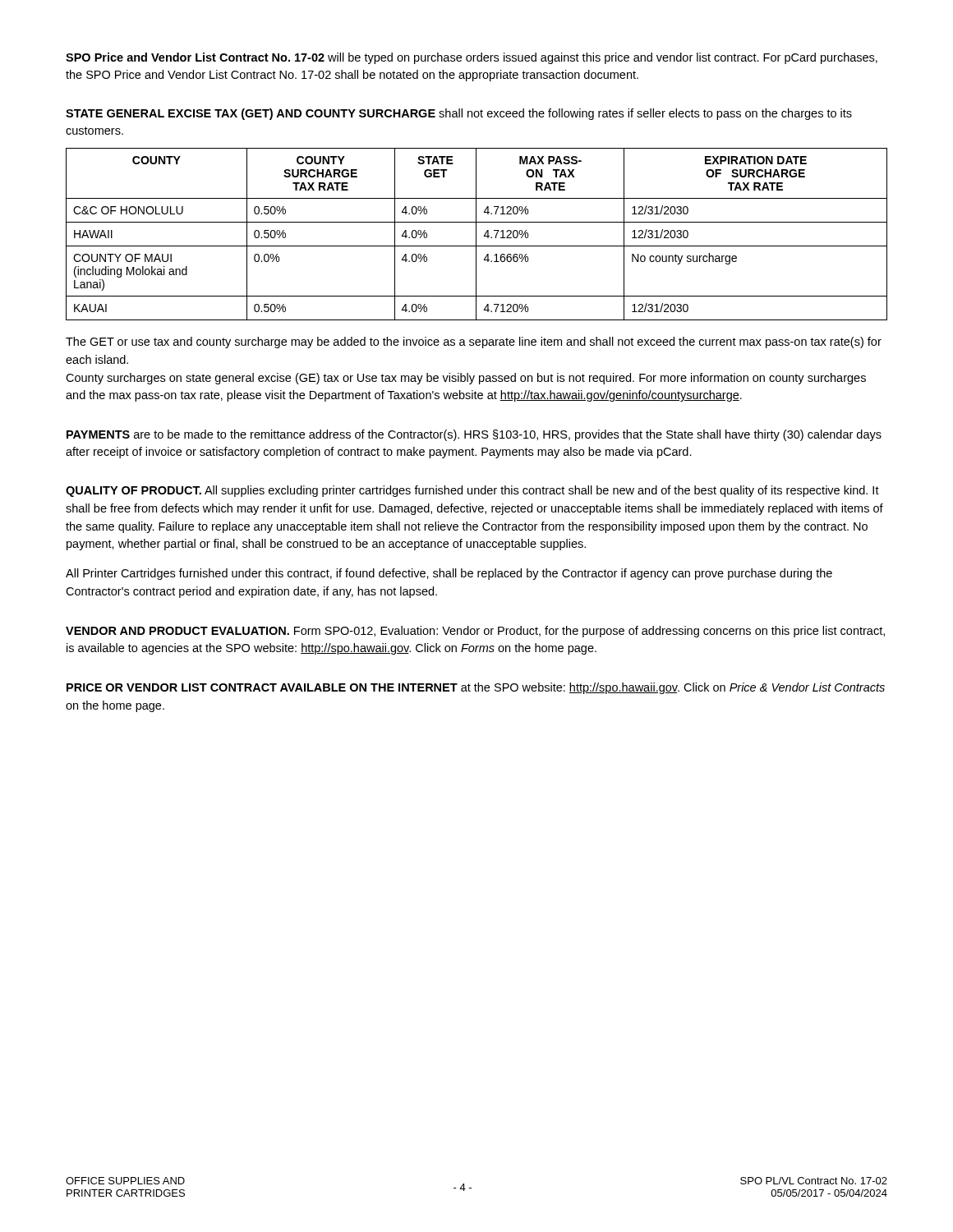Locate the block starting "QUALITY OF PRODUCT."
Viewport: 953px width, 1232px height.
[474, 517]
